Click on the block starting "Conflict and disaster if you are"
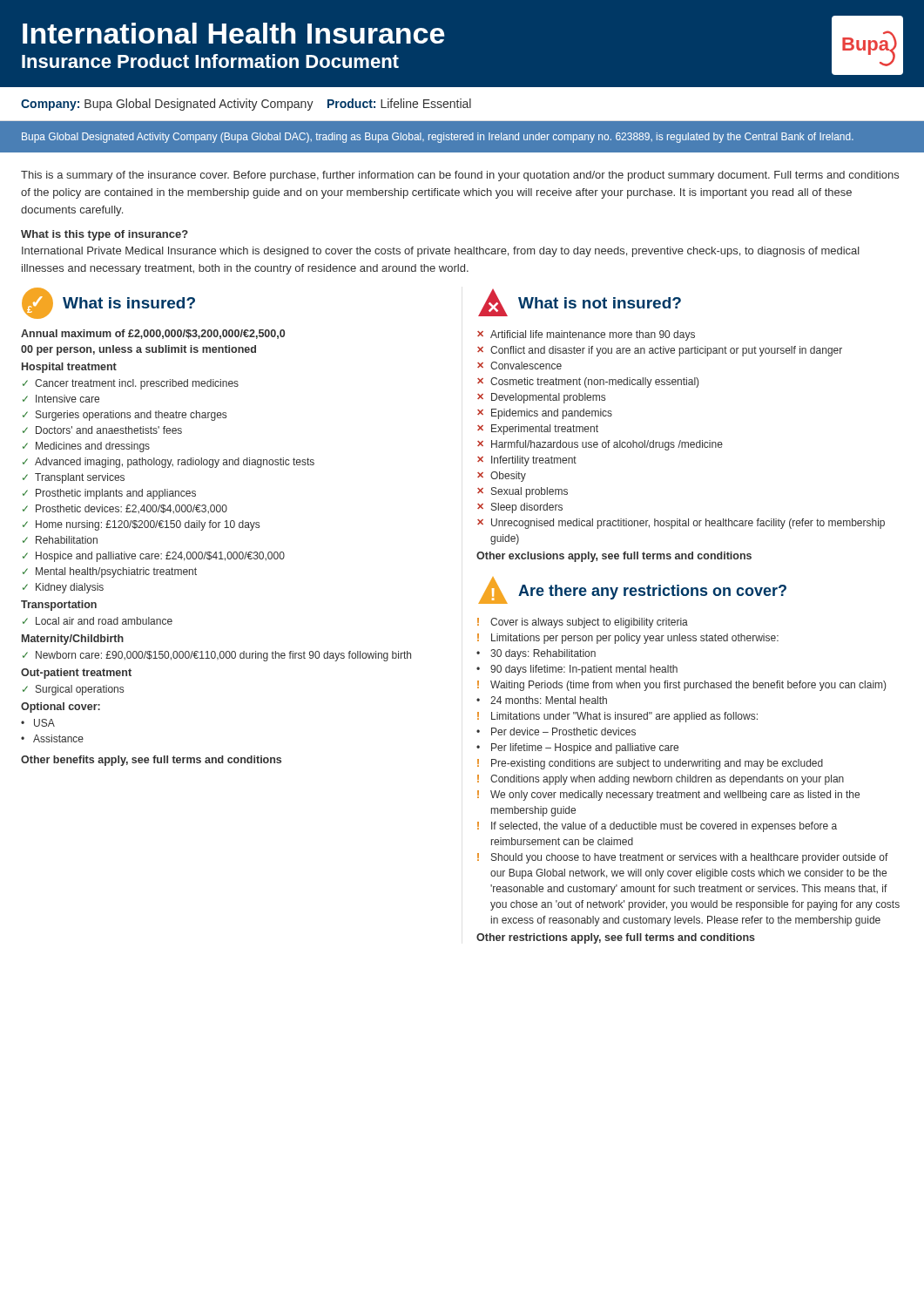The width and height of the screenshot is (924, 1307). coord(666,351)
